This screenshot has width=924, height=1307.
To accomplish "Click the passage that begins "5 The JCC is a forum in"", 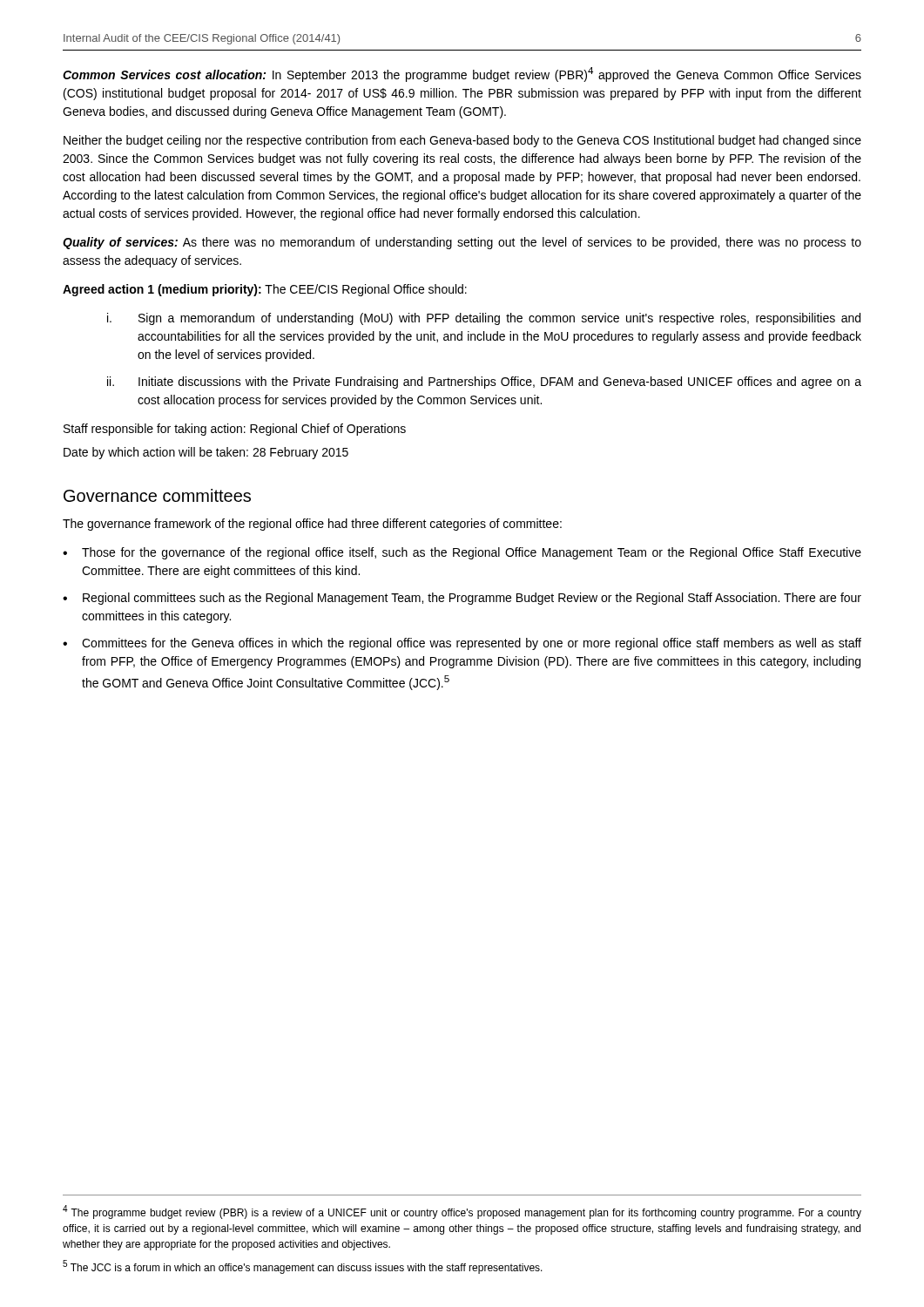I will tap(303, 1266).
